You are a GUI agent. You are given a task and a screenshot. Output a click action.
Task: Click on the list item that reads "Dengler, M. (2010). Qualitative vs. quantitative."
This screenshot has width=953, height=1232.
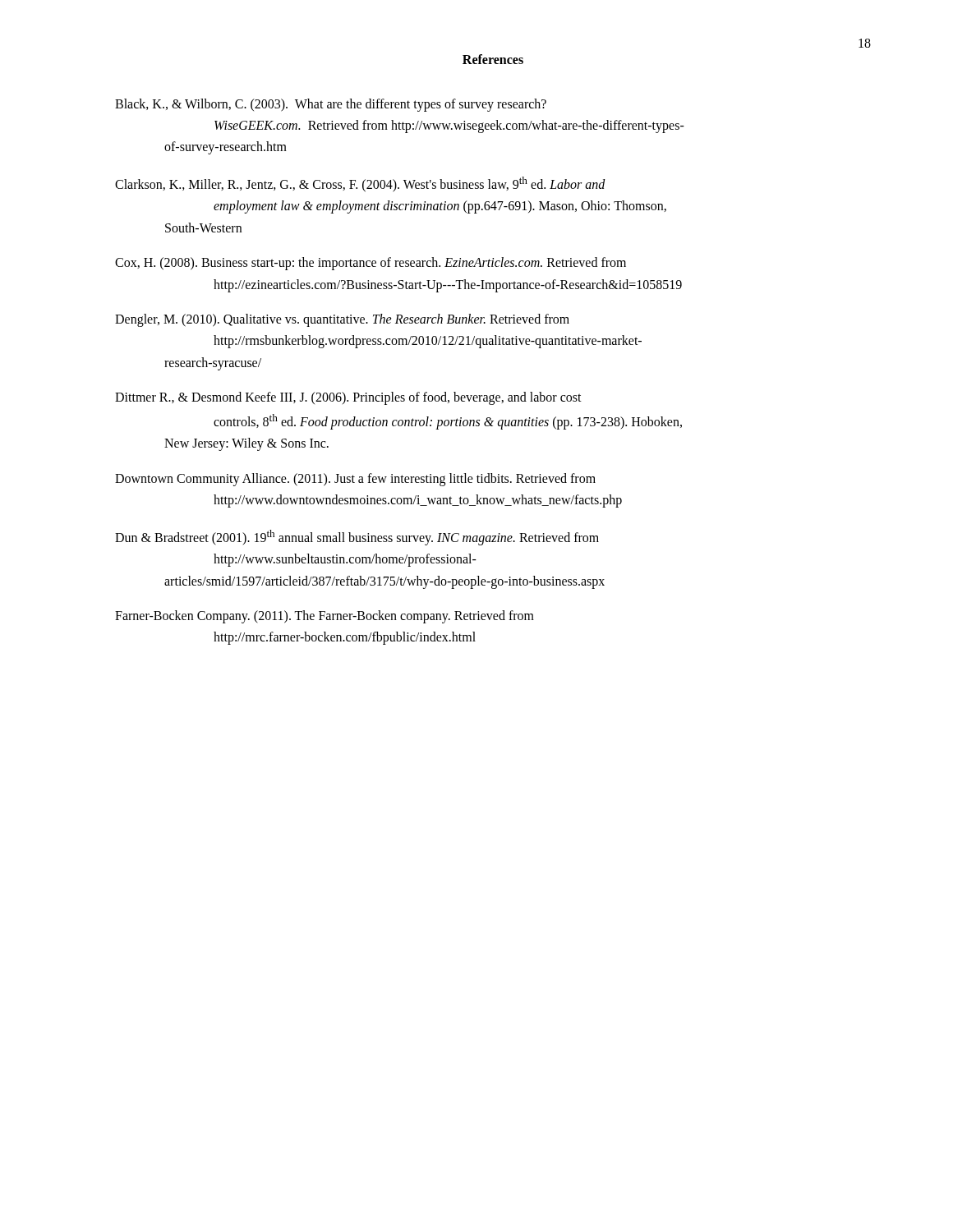379,343
